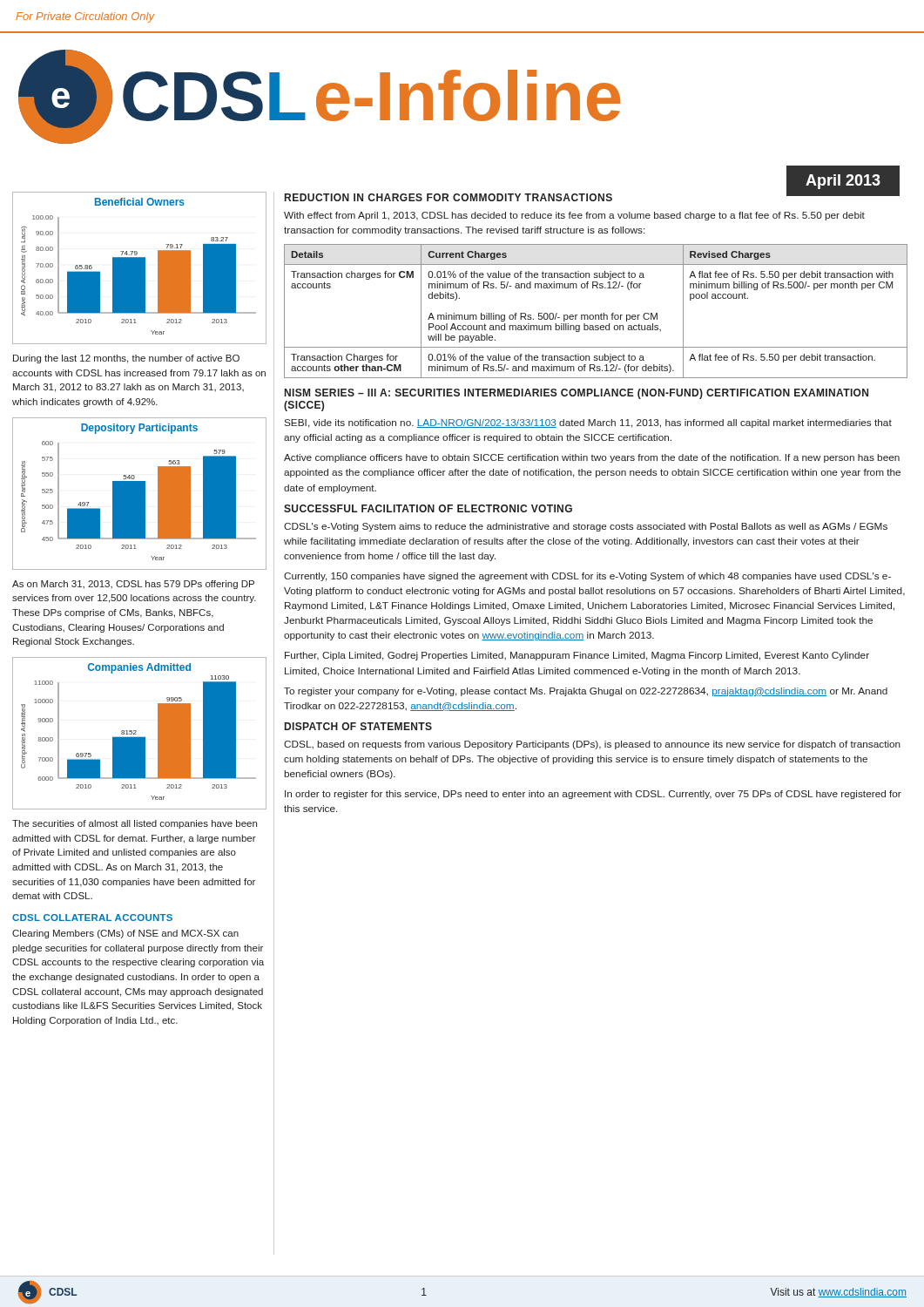
Task: Locate the text block with the text "The securities of almost all listed companies"
Action: click(x=135, y=860)
